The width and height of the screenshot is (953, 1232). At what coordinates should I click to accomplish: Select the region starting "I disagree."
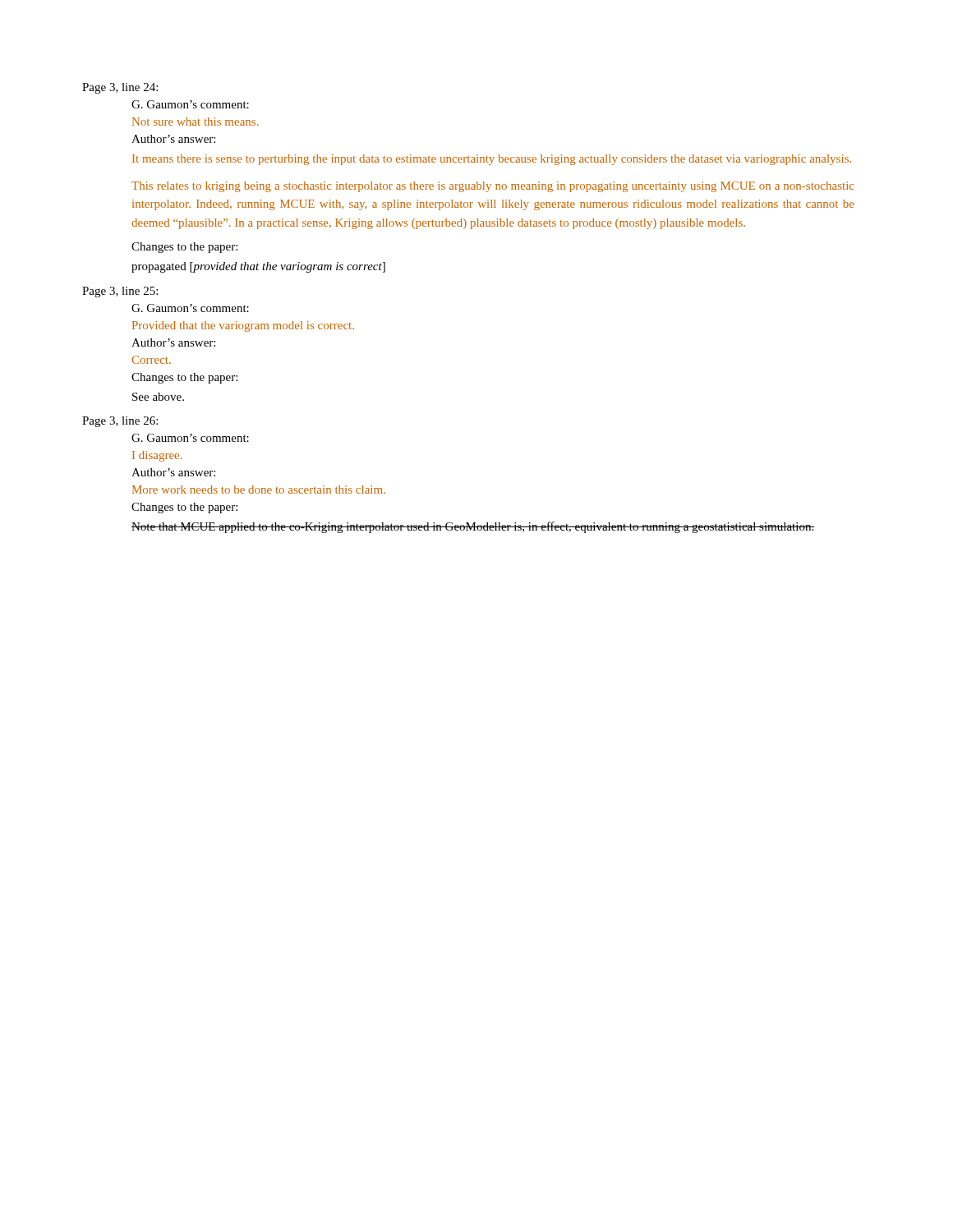point(157,455)
